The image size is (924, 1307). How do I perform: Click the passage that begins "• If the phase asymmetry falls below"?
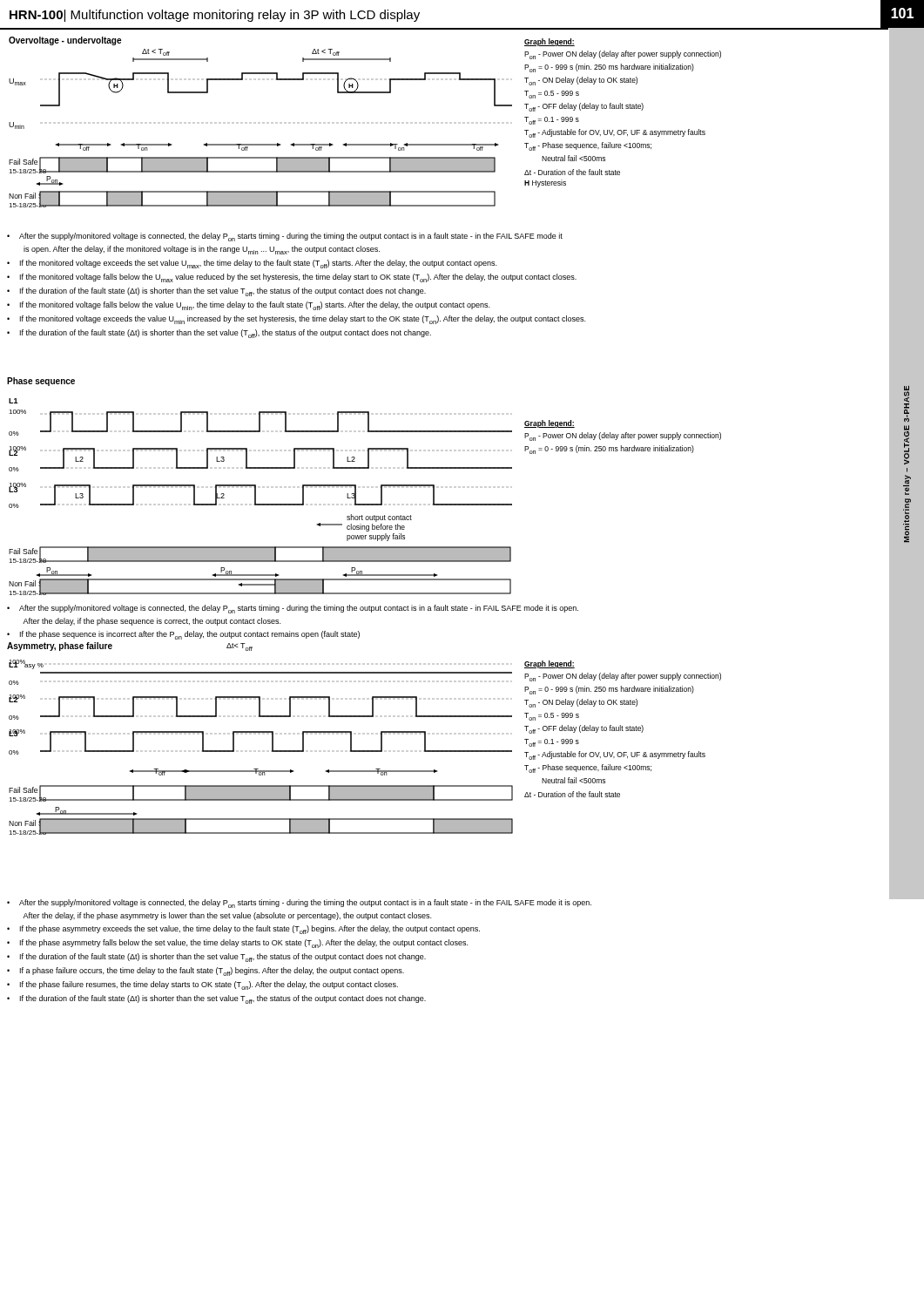pos(238,943)
